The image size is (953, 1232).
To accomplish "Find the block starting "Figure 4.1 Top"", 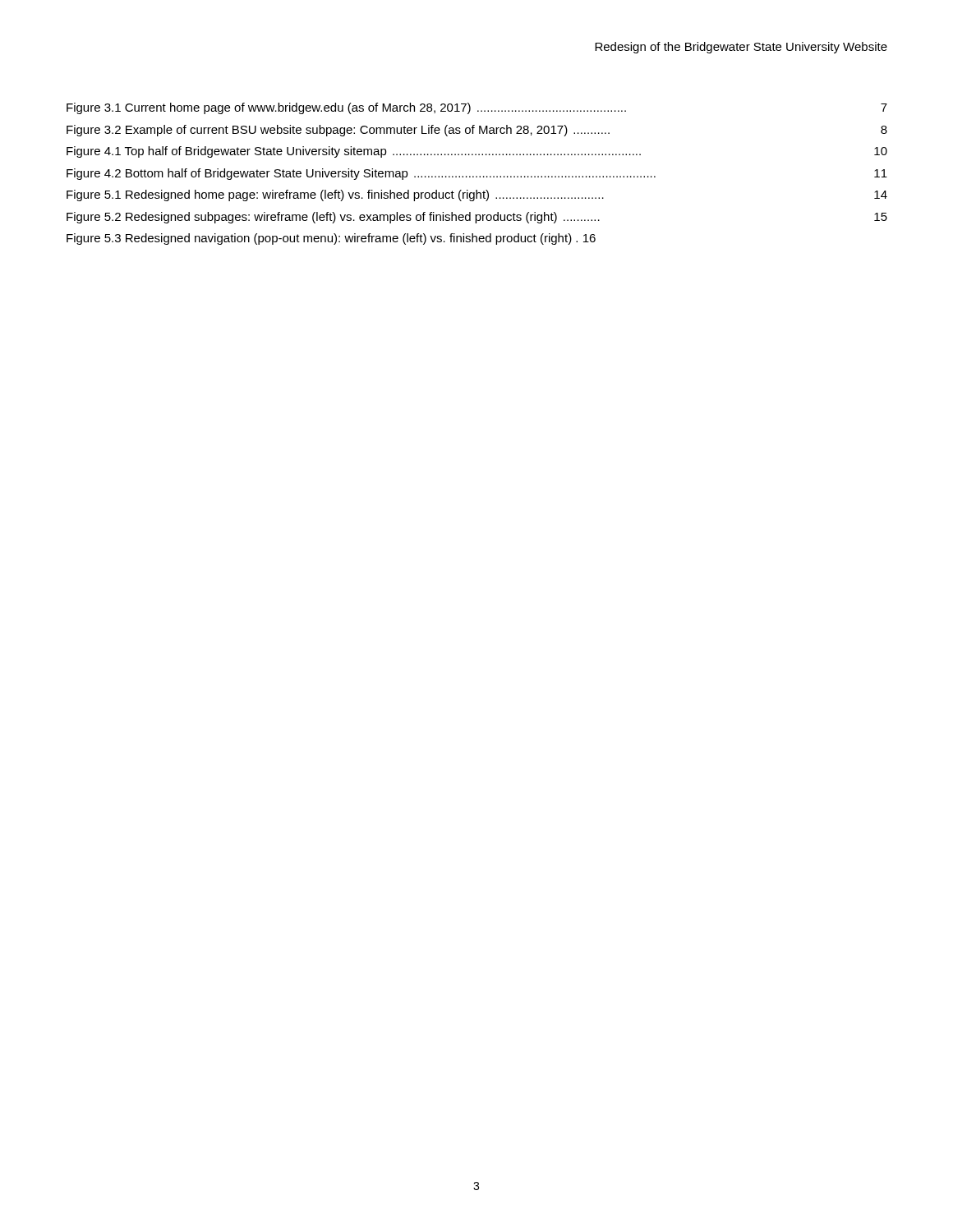I will tap(476, 151).
